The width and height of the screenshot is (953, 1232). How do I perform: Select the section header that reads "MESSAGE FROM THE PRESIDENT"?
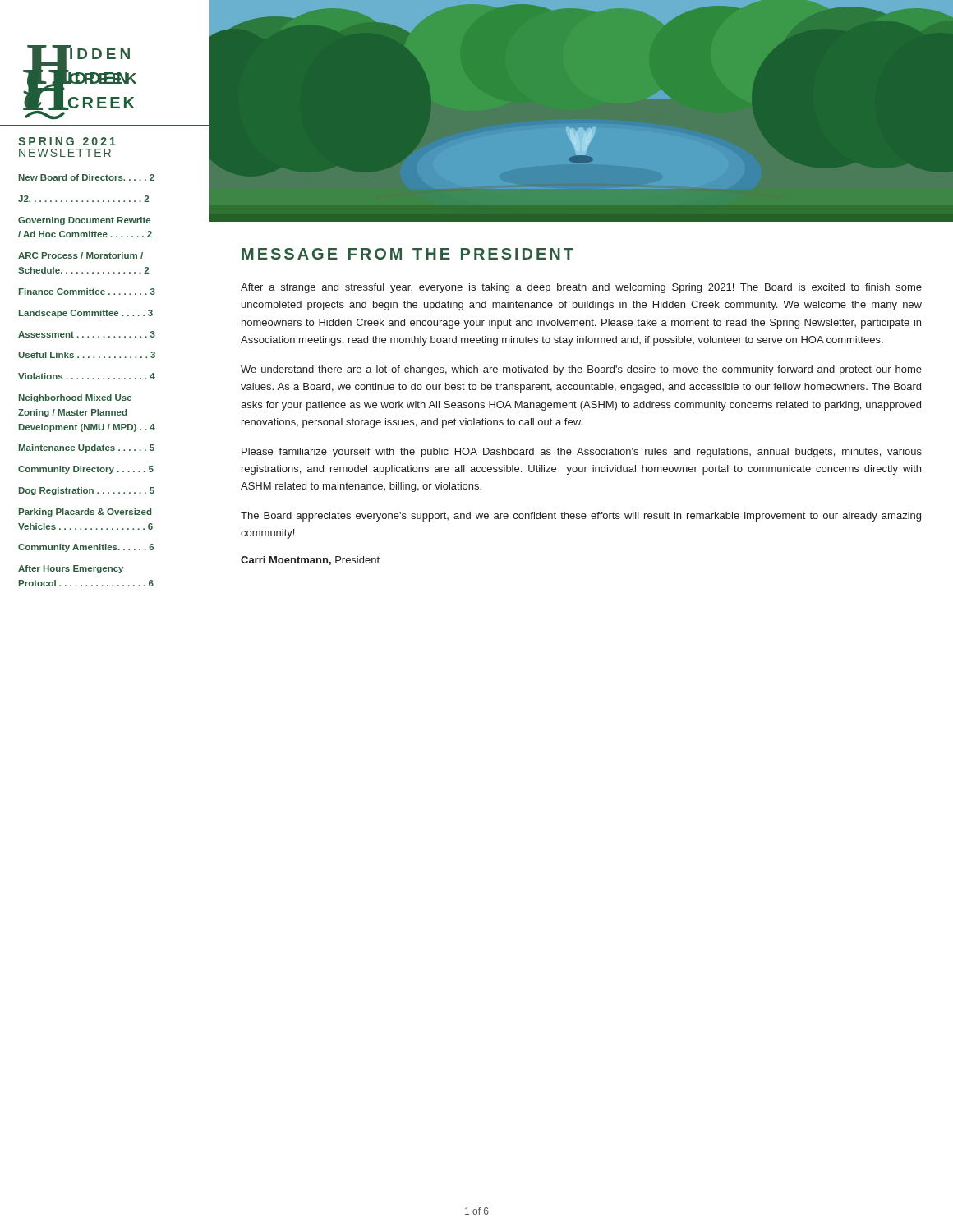point(581,254)
